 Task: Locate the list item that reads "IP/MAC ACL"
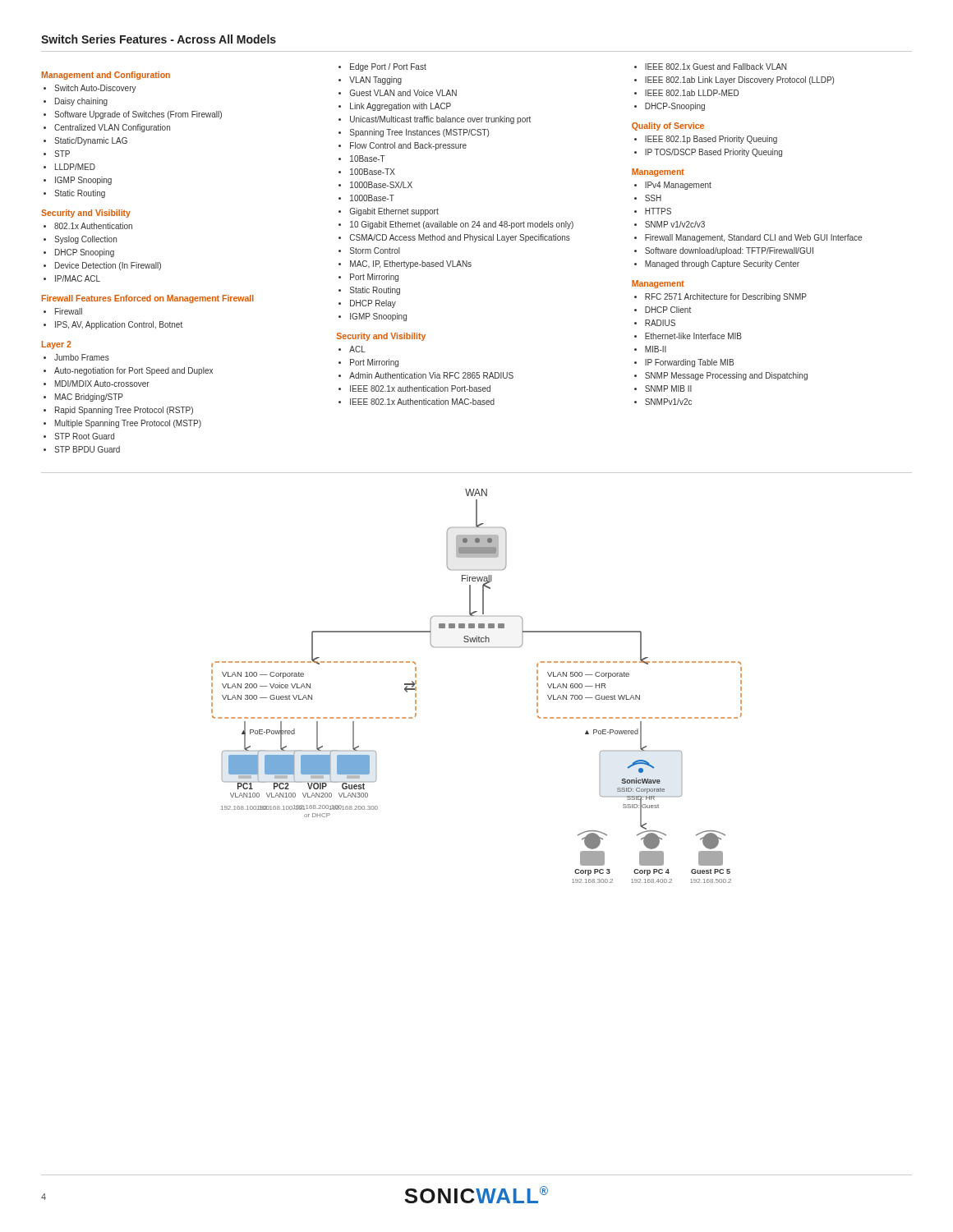(x=77, y=279)
